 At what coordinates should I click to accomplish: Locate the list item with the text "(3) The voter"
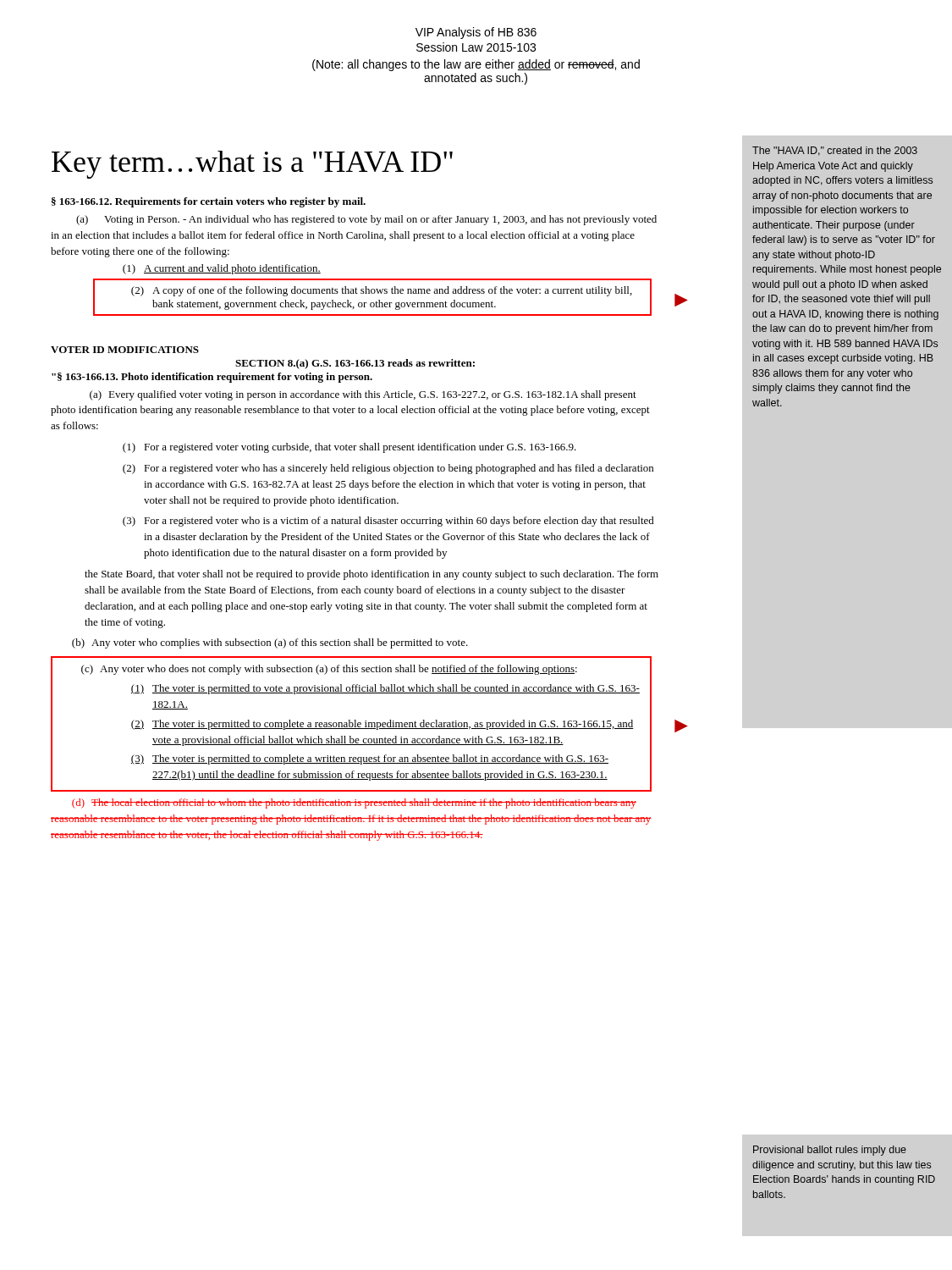(x=351, y=767)
